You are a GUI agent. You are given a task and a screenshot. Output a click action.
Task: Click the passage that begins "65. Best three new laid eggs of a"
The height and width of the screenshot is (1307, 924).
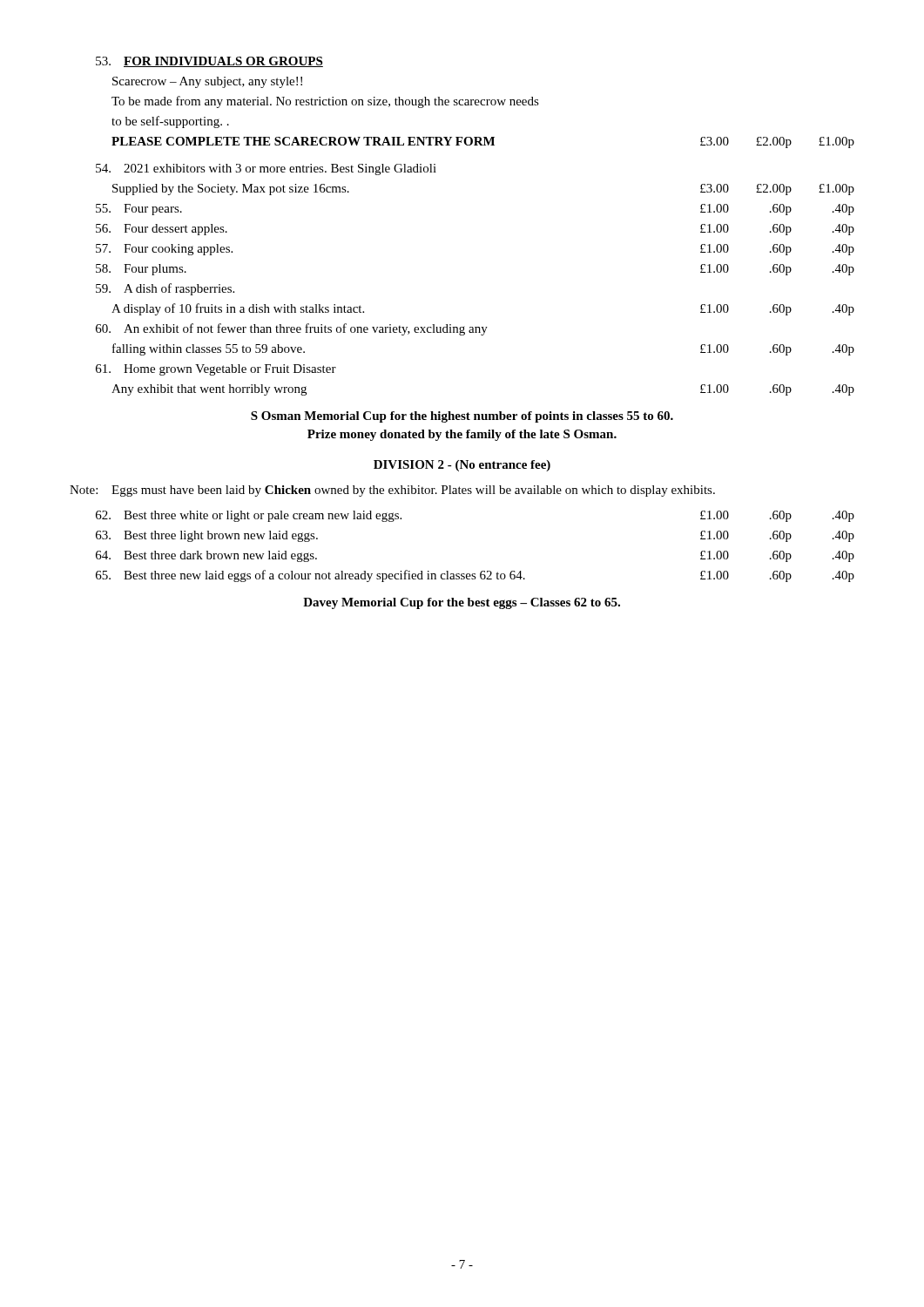[462, 575]
